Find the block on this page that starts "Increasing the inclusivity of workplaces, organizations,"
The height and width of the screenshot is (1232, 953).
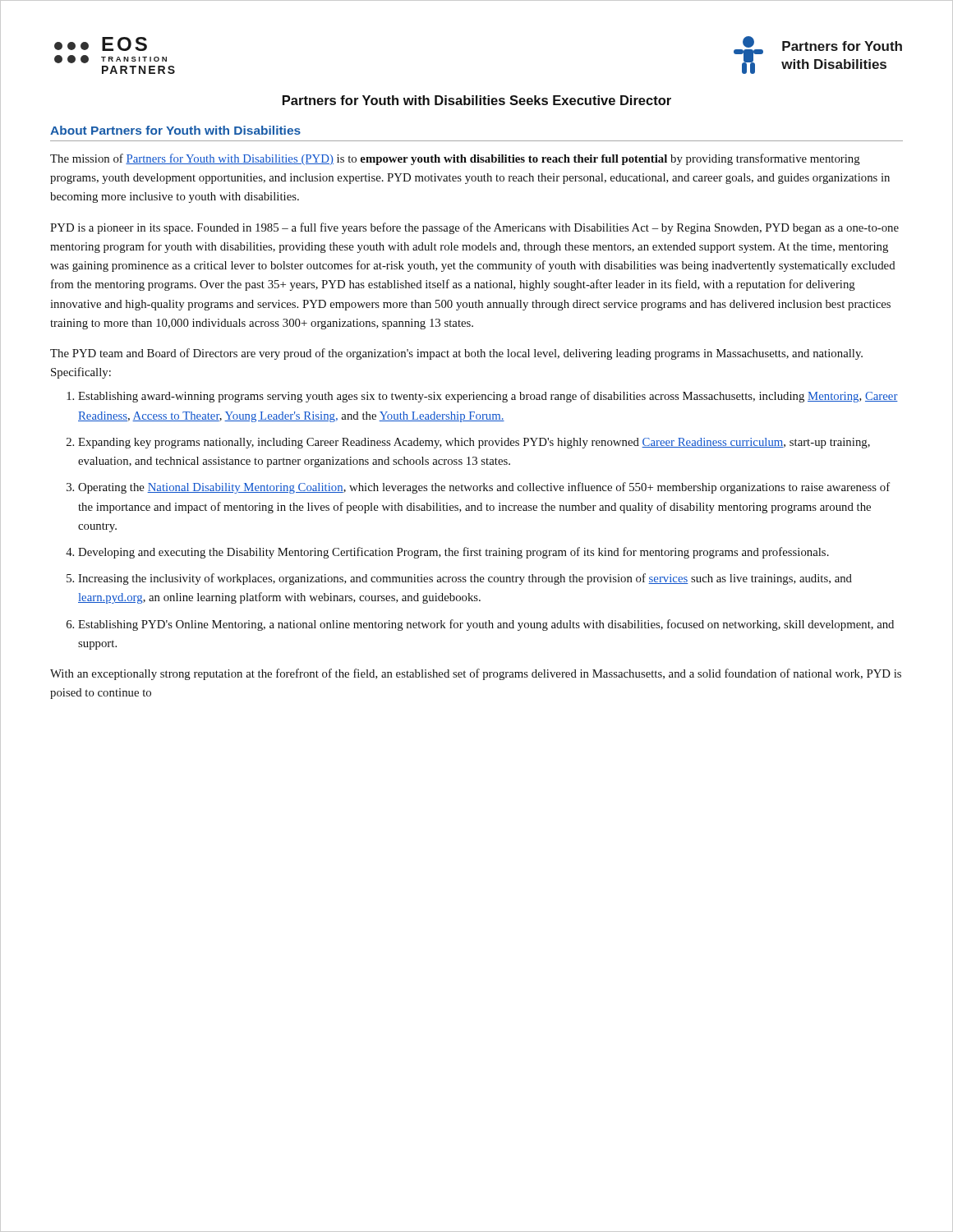(x=465, y=588)
